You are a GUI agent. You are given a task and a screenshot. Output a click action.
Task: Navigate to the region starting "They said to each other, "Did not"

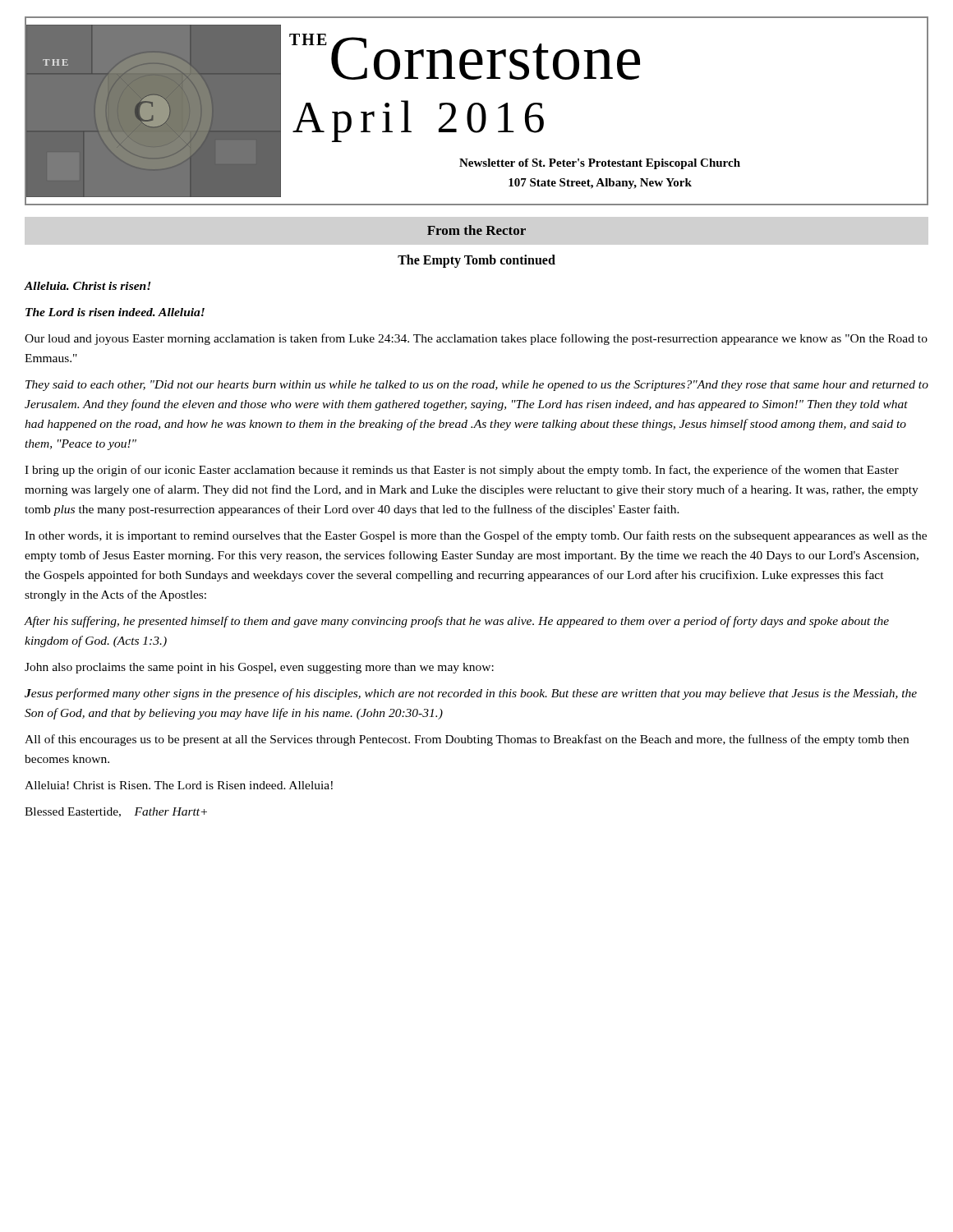tap(476, 414)
